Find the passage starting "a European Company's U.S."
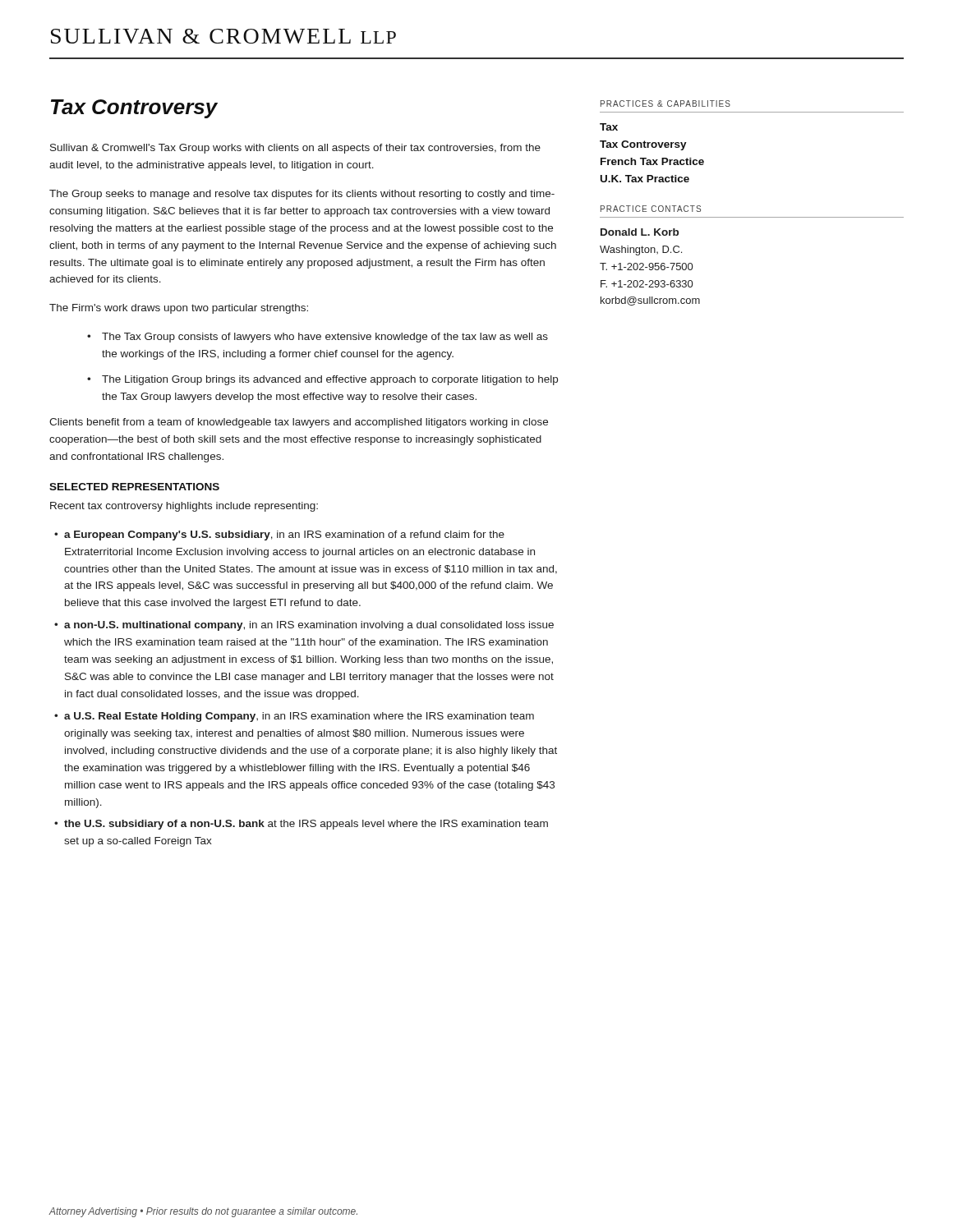Image resolution: width=953 pixels, height=1232 pixels. point(311,568)
